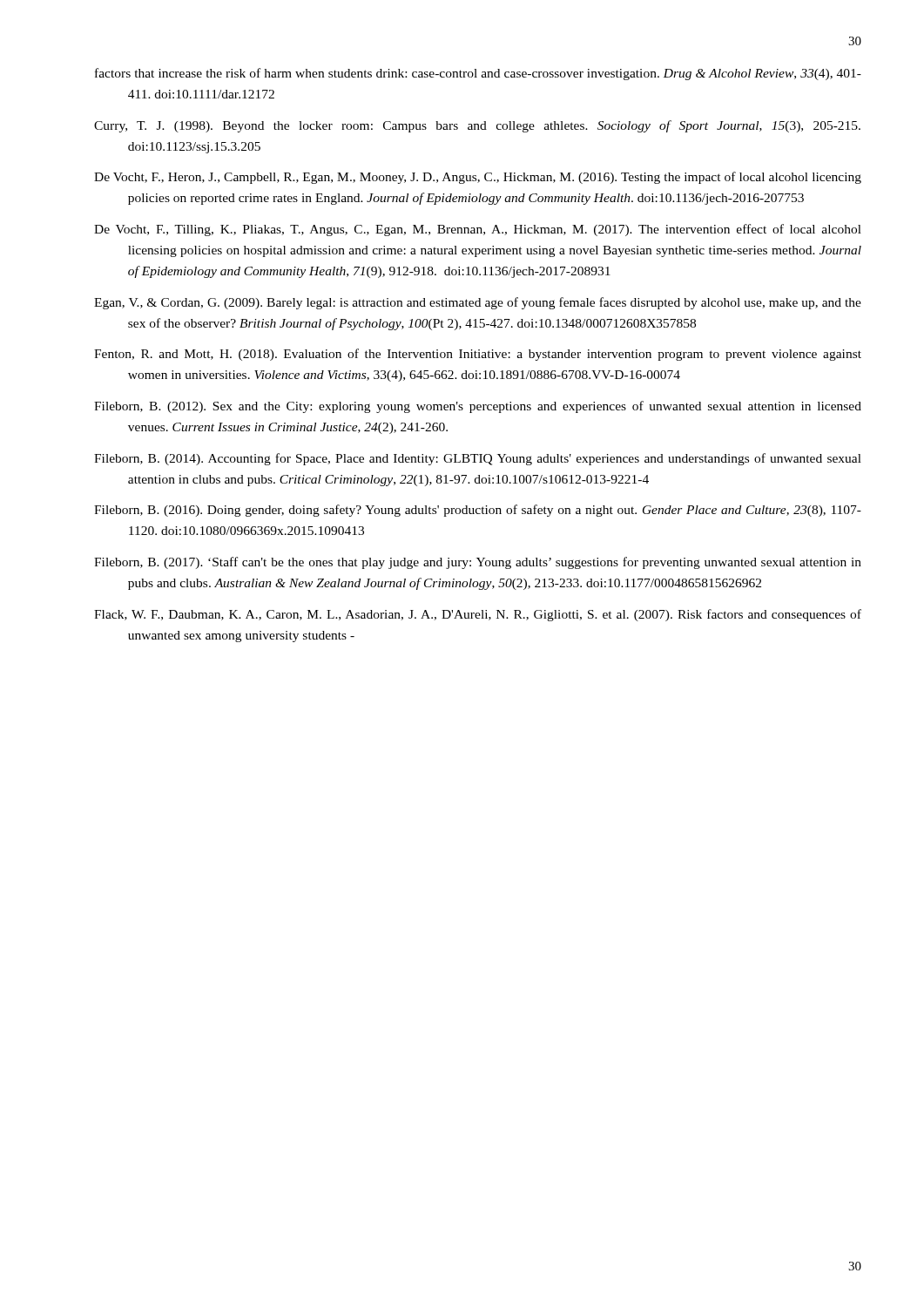Click the passage that begins "Flack, W. F., Daubman, K. A.,"
Image resolution: width=924 pixels, height=1307 pixels.
pyautogui.click(x=478, y=624)
